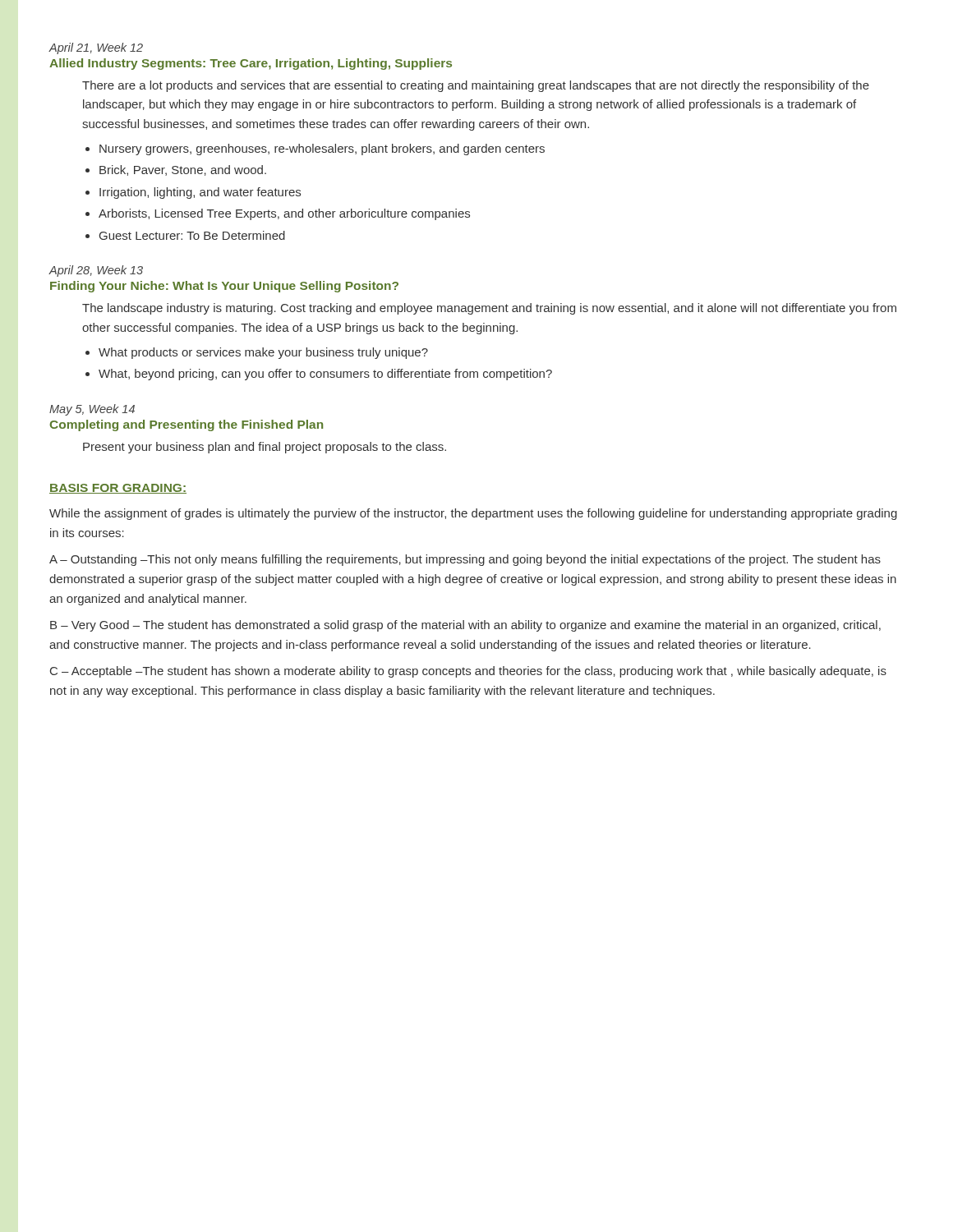Click on the element starting "A – Outstanding –This not only means fulfilling"
Viewport: 953px width, 1232px height.
473,579
